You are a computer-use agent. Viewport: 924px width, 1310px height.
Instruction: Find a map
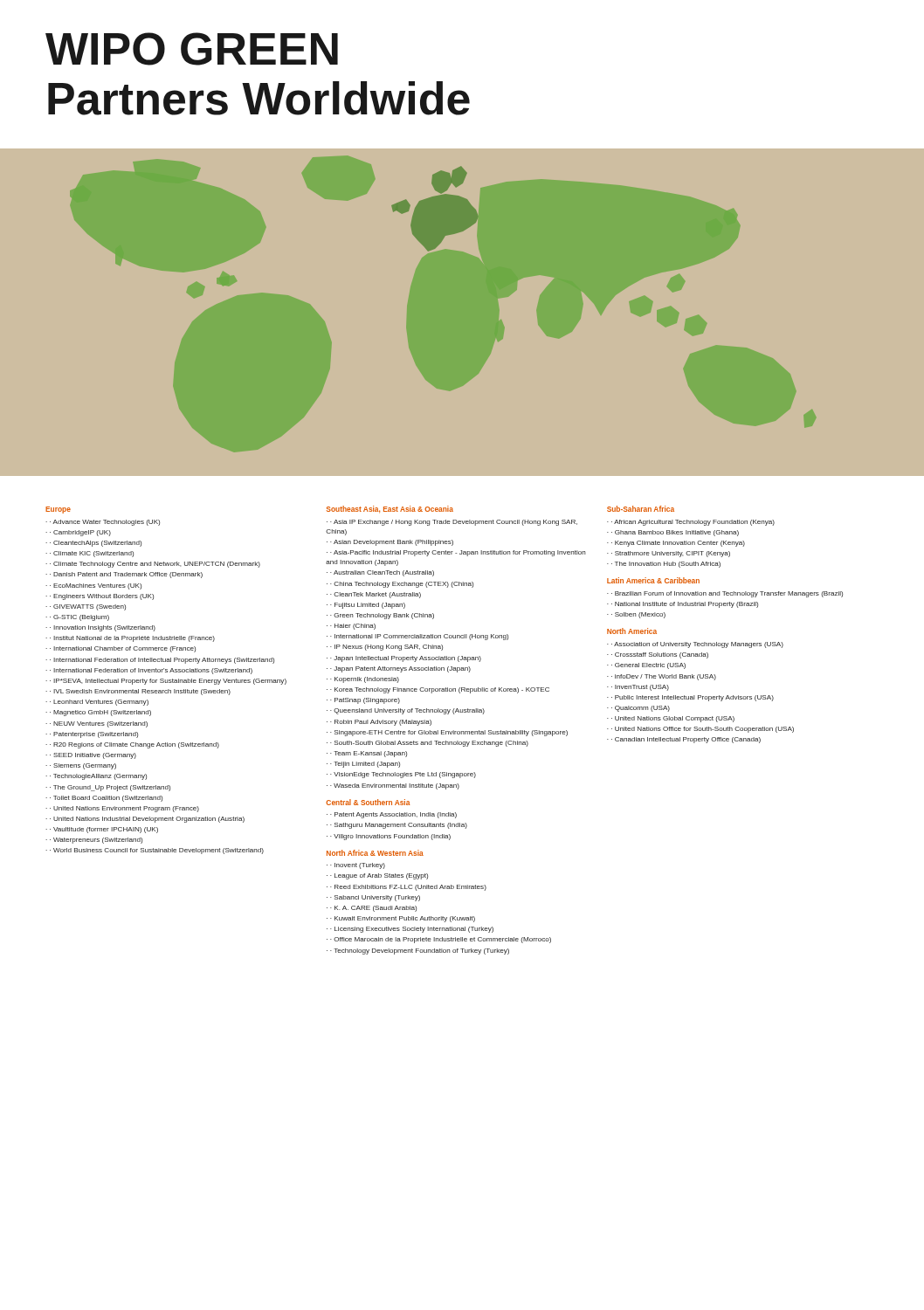click(462, 312)
